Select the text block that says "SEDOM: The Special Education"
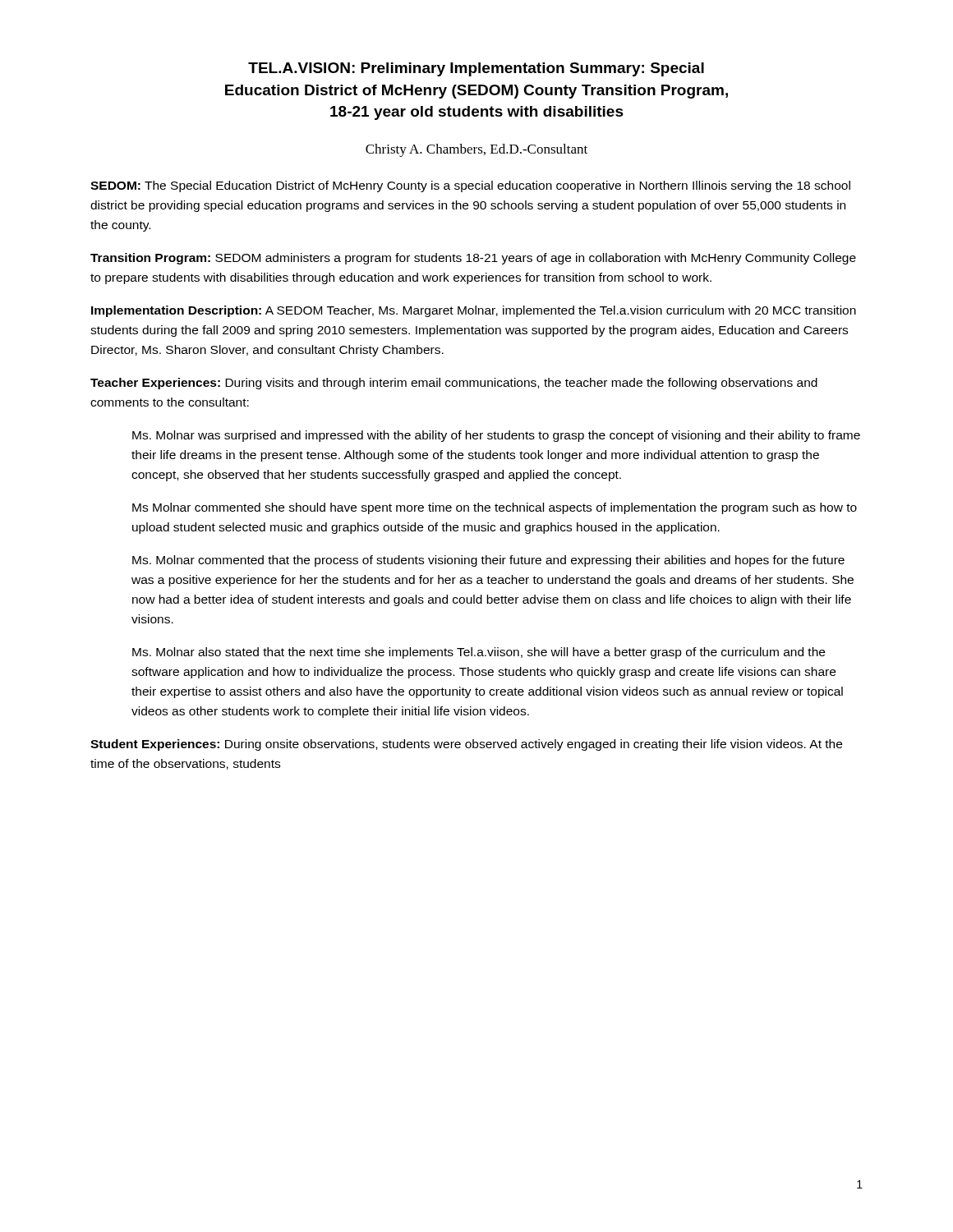The image size is (953, 1232). coord(471,205)
